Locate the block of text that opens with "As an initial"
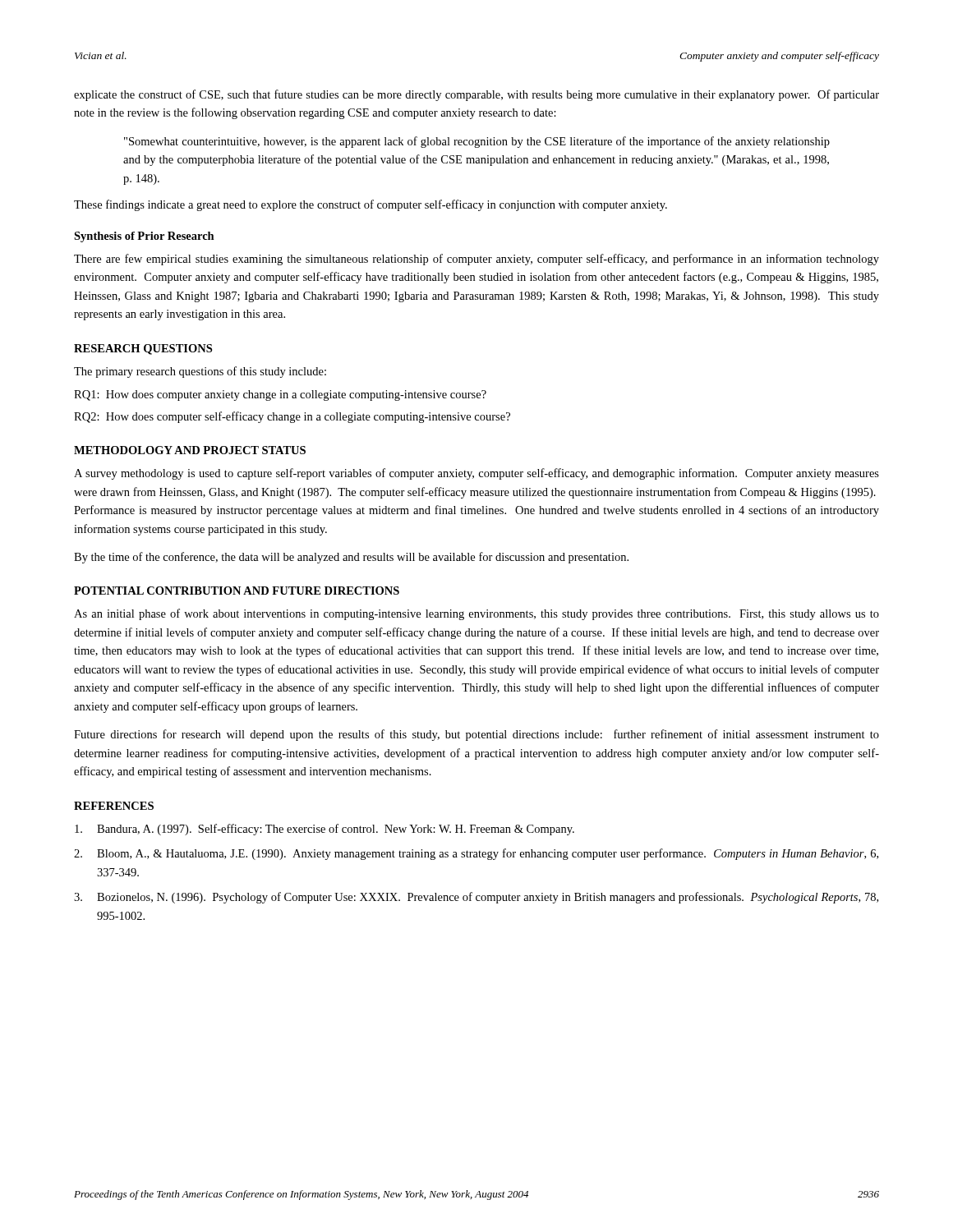953x1232 pixels. 476,660
